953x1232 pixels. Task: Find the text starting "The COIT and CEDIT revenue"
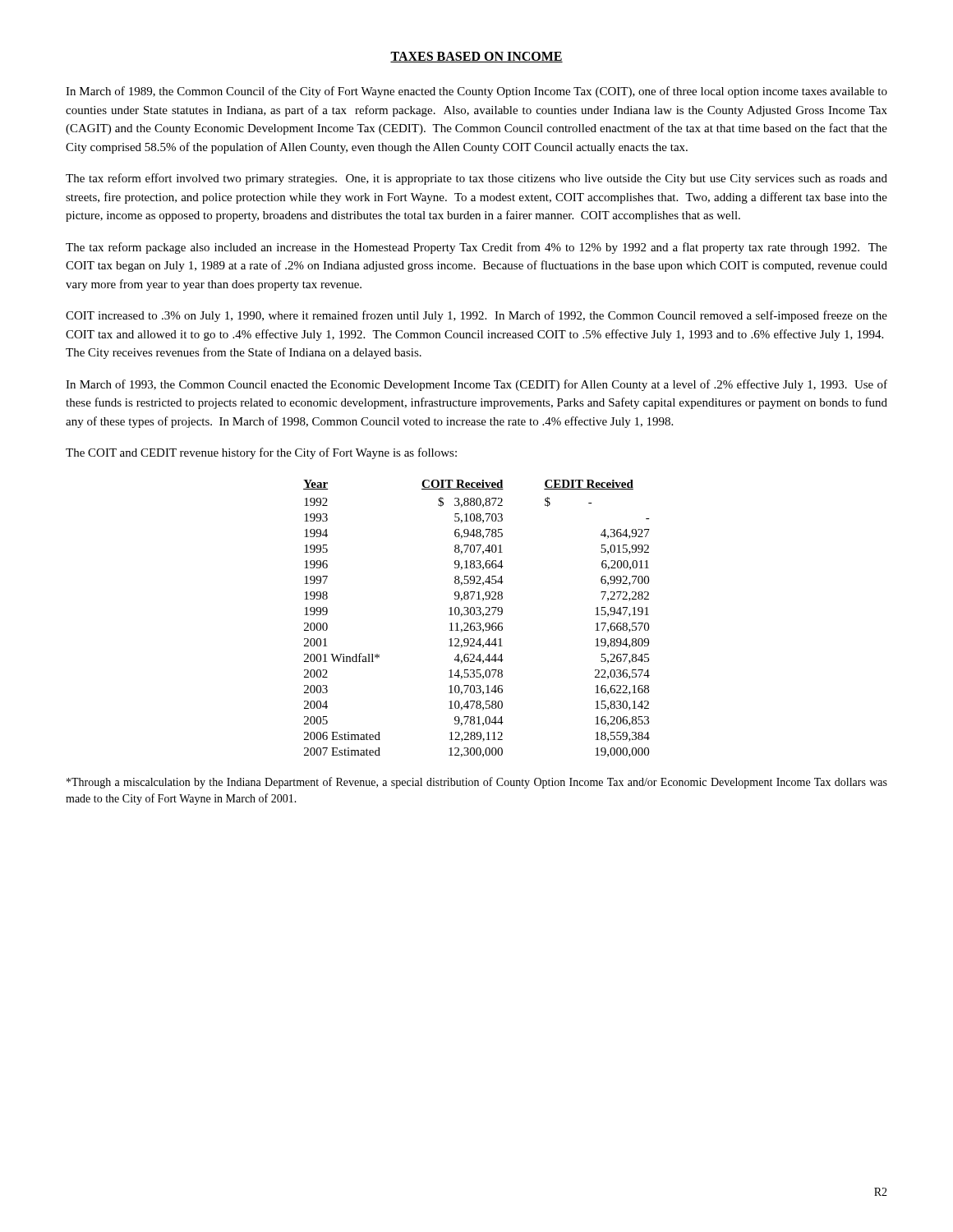click(262, 453)
